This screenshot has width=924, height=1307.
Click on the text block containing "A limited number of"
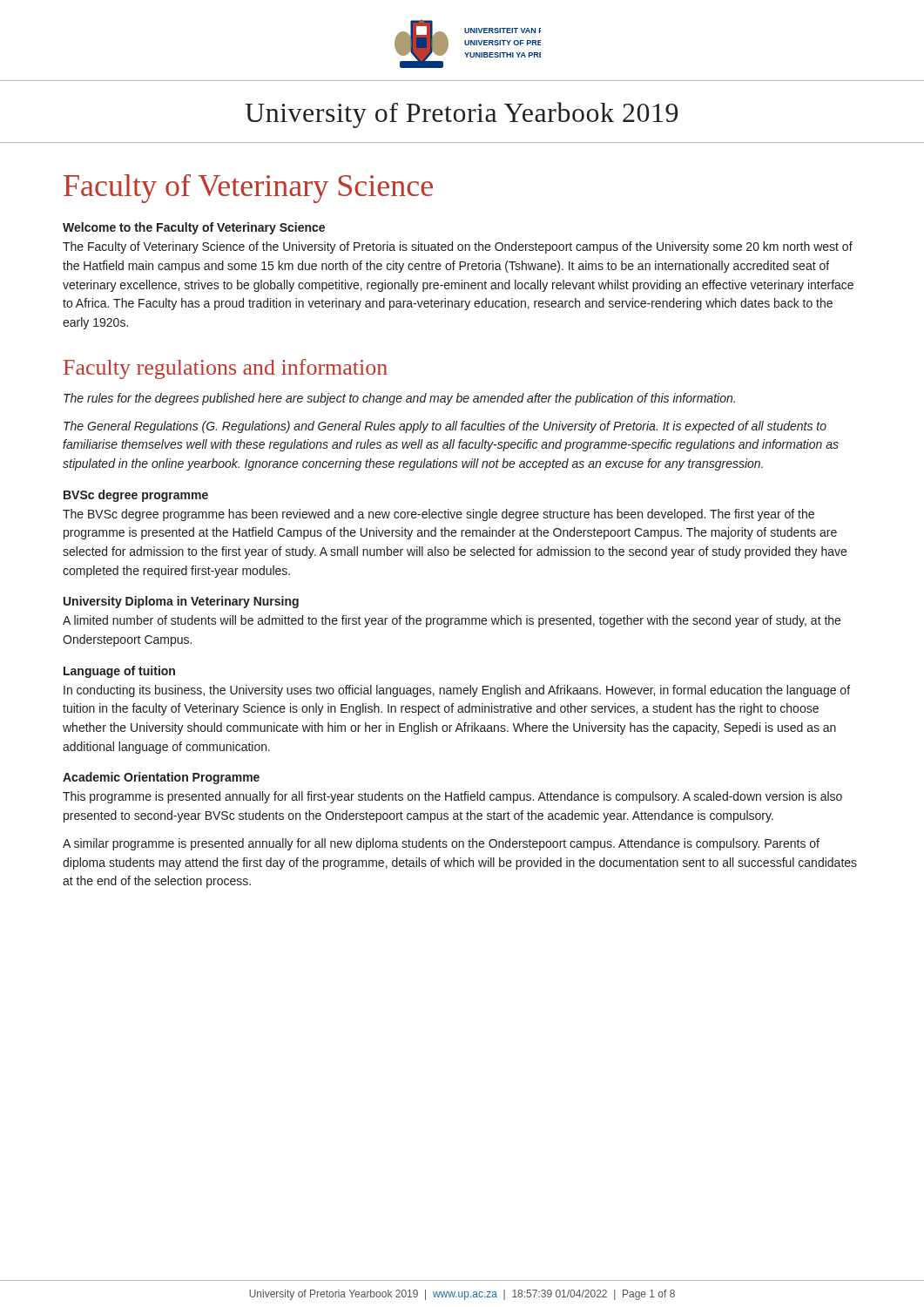[462, 631]
